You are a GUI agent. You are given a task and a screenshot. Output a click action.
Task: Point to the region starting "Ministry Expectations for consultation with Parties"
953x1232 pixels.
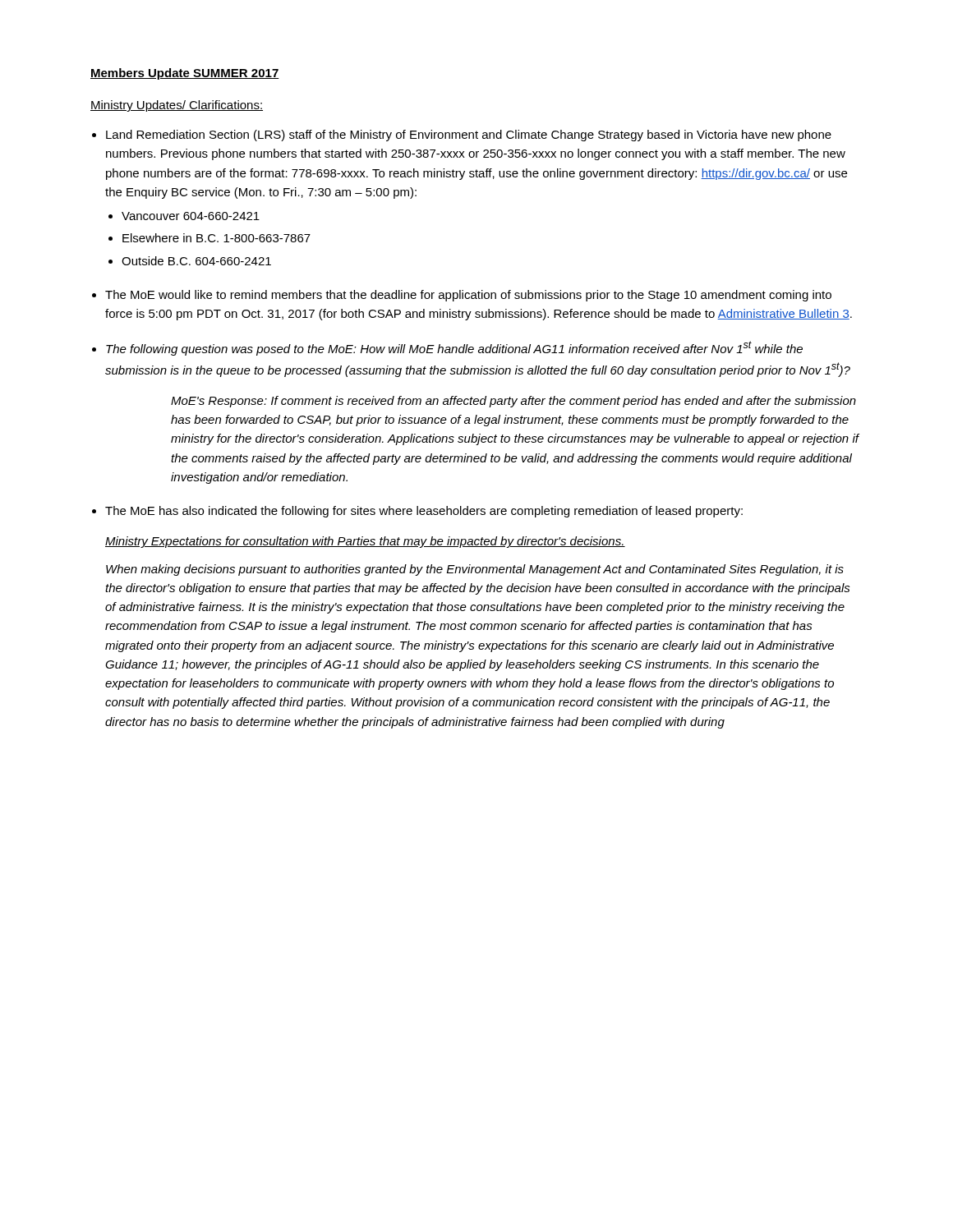click(365, 541)
